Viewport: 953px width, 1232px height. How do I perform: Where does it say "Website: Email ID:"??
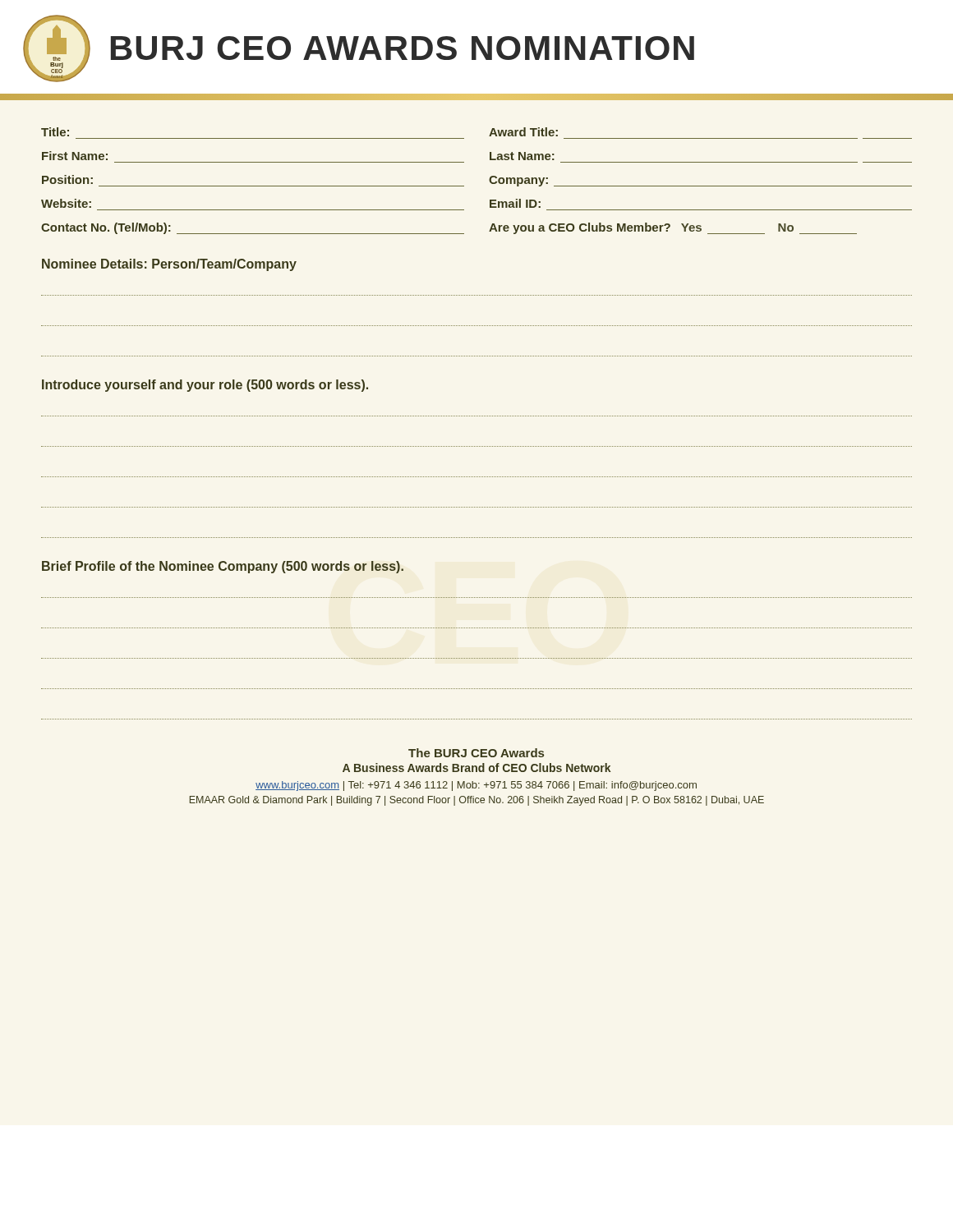click(x=63, y=202)
